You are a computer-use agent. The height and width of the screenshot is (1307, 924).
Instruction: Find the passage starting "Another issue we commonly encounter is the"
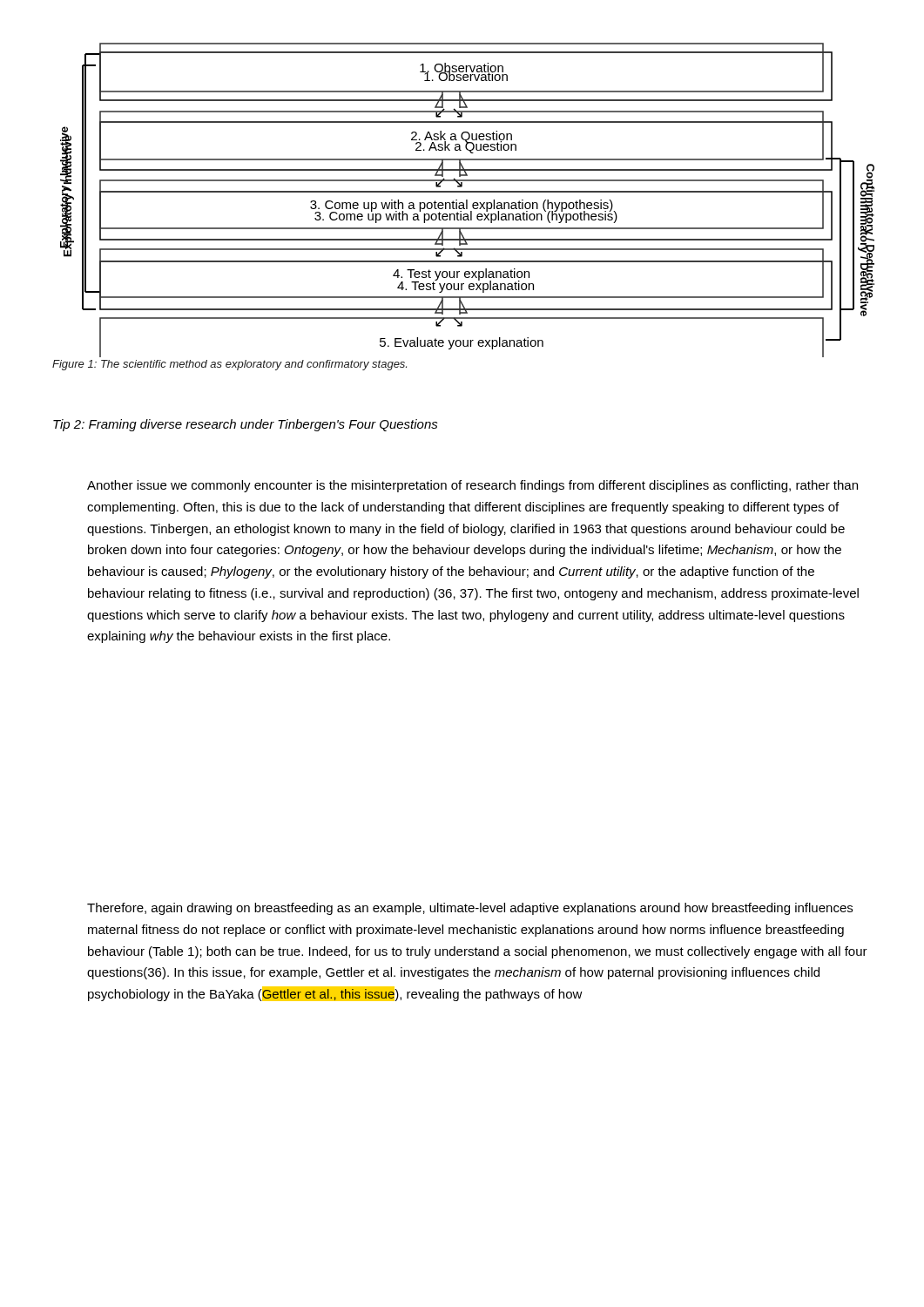click(x=479, y=561)
